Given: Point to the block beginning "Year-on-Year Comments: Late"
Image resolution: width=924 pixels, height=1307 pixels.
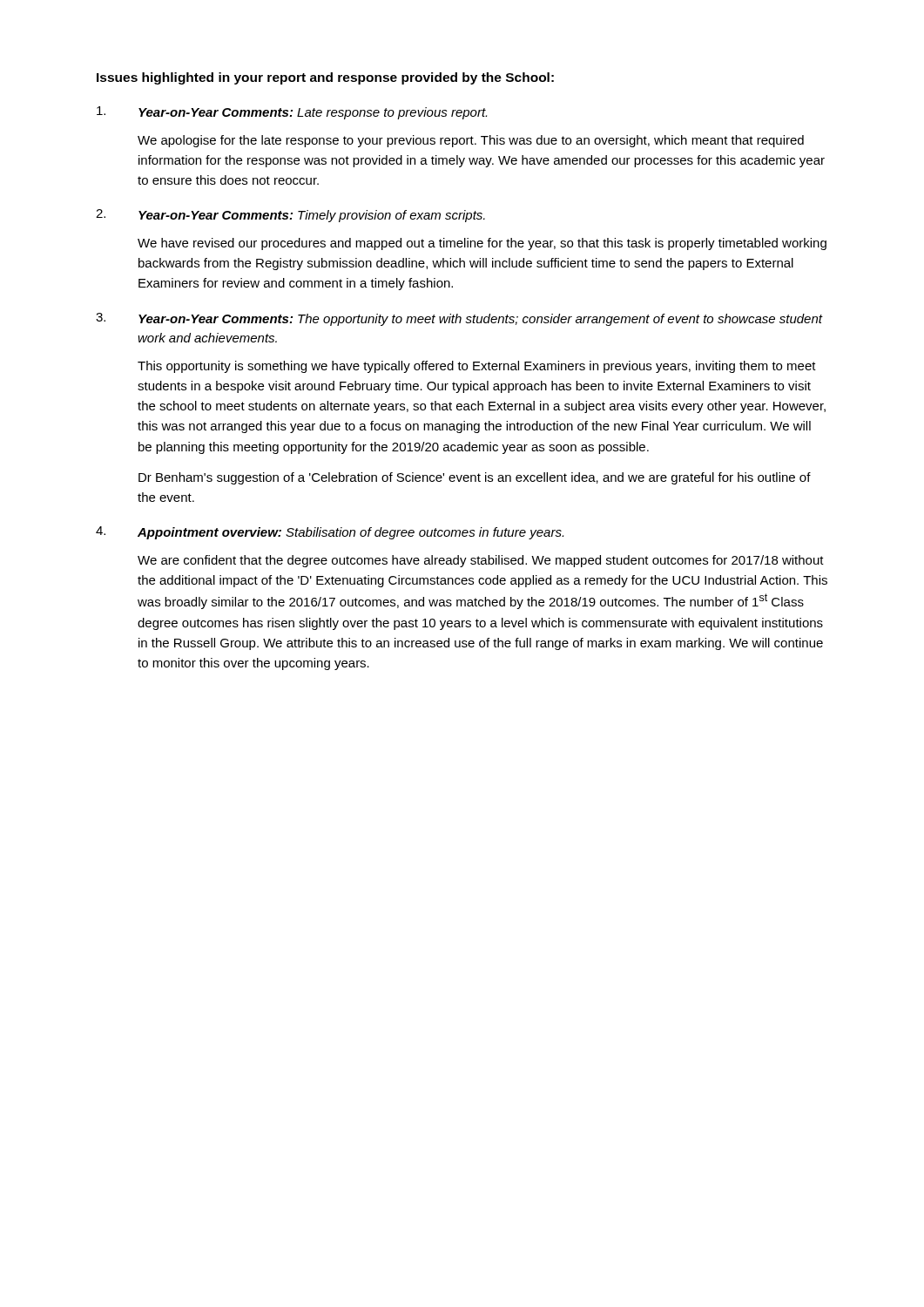Looking at the screenshot, I should point(462,147).
